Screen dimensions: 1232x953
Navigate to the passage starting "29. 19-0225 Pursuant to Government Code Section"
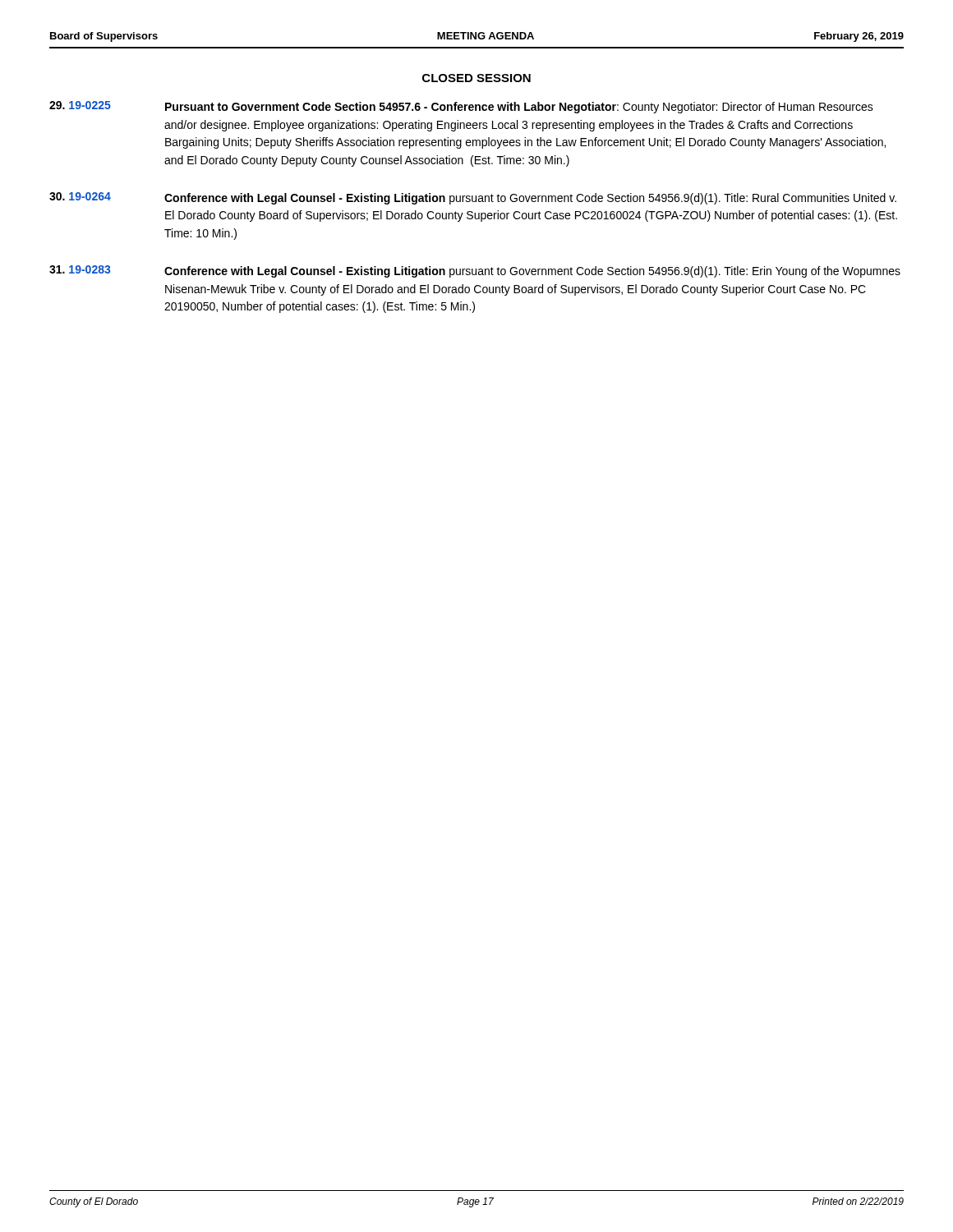click(476, 134)
